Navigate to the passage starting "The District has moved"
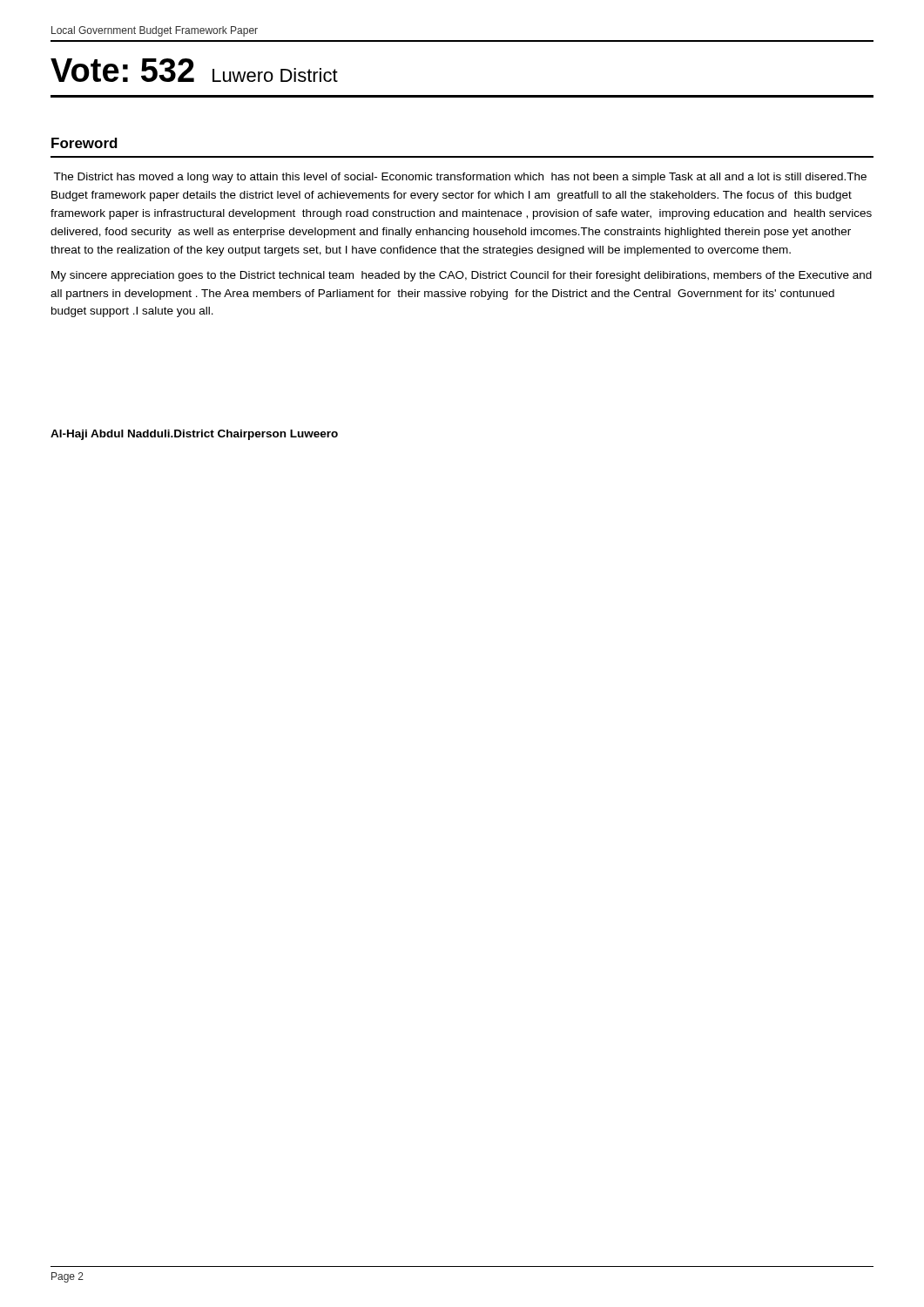The width and height of the screenshot is (924, 1307). (x=461, y=213)
